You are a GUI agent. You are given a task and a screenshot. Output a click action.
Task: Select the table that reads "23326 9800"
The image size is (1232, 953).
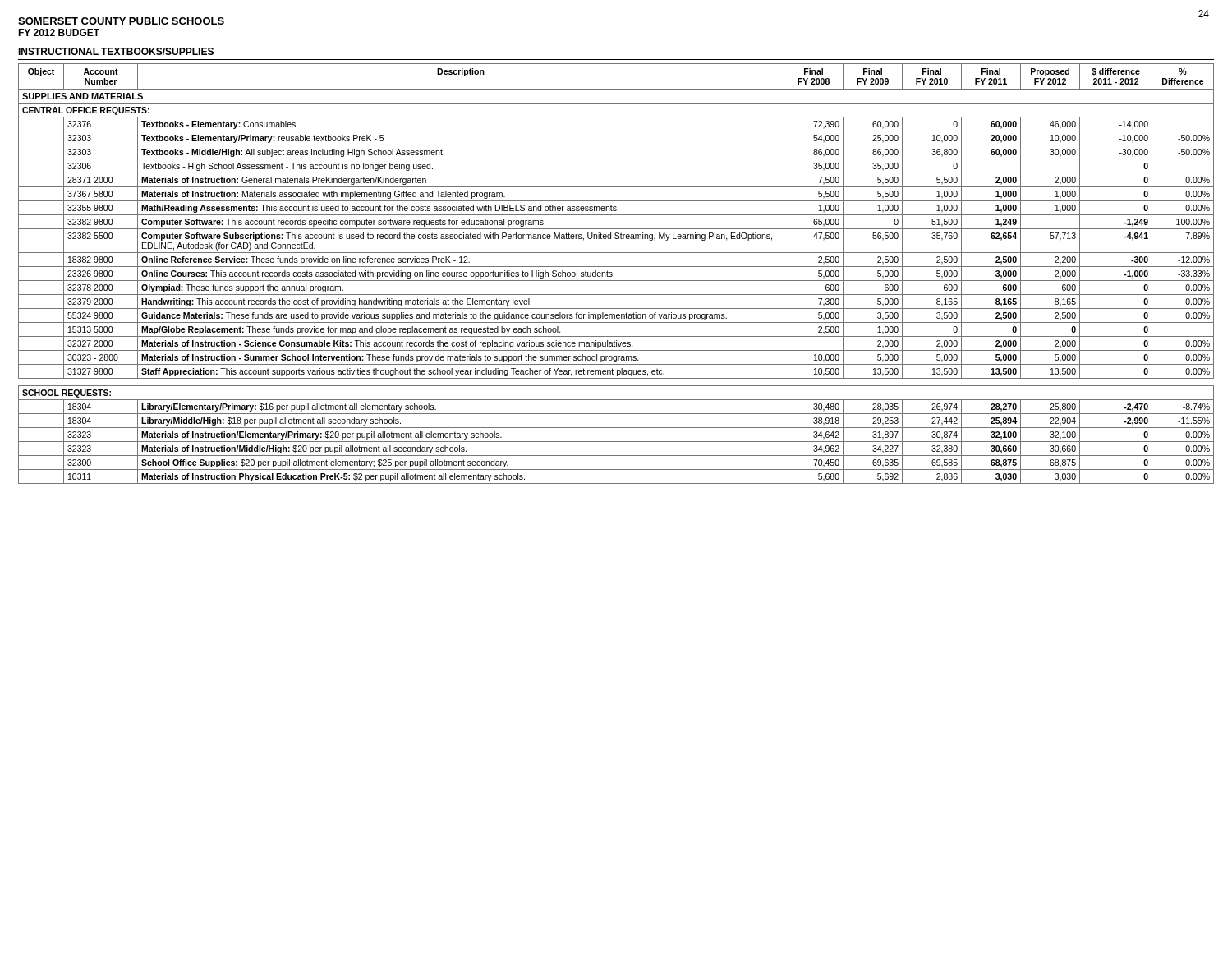[616, 274]
